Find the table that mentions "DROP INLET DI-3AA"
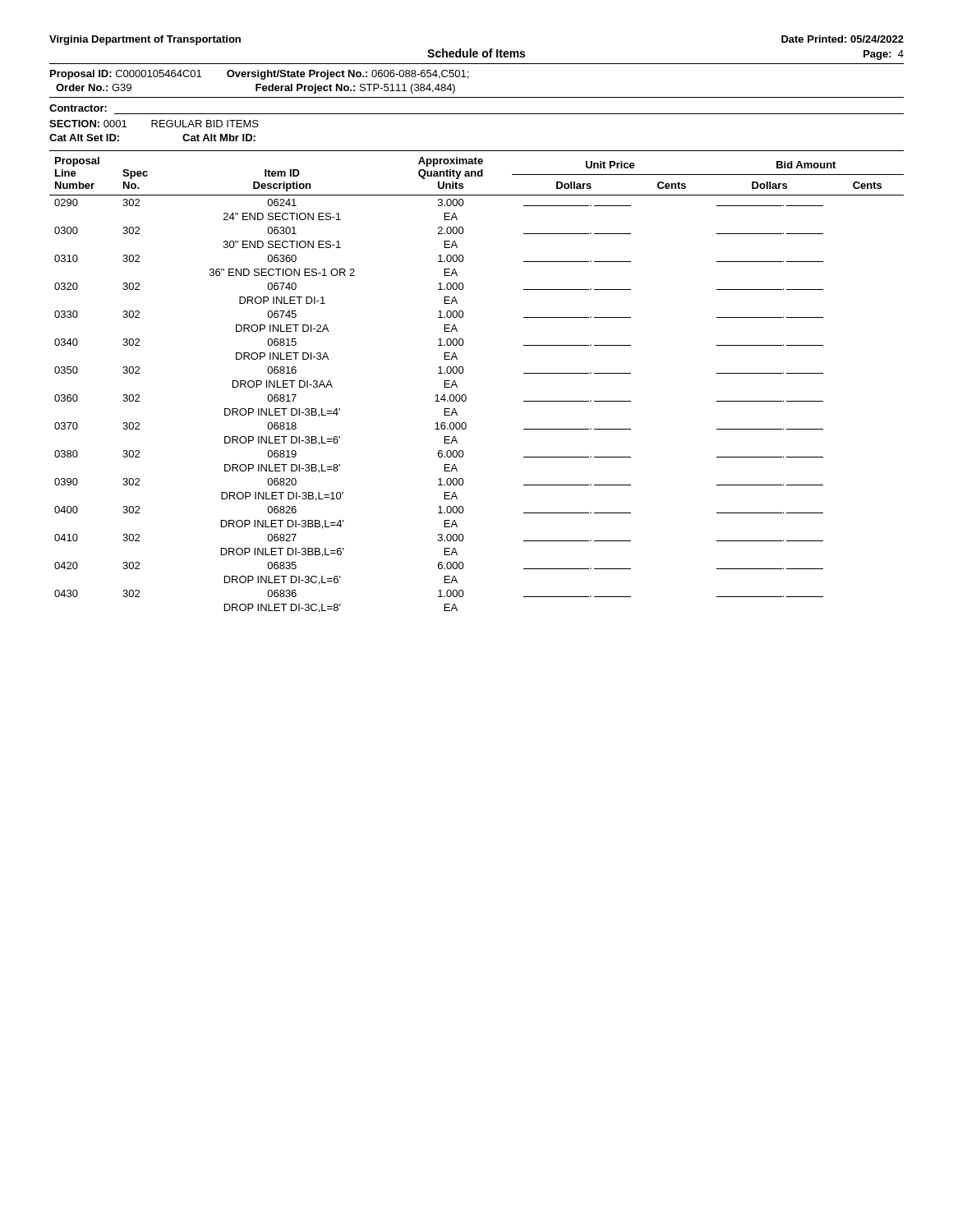This screenshot has width=953, height=1232. click(476, 382)
